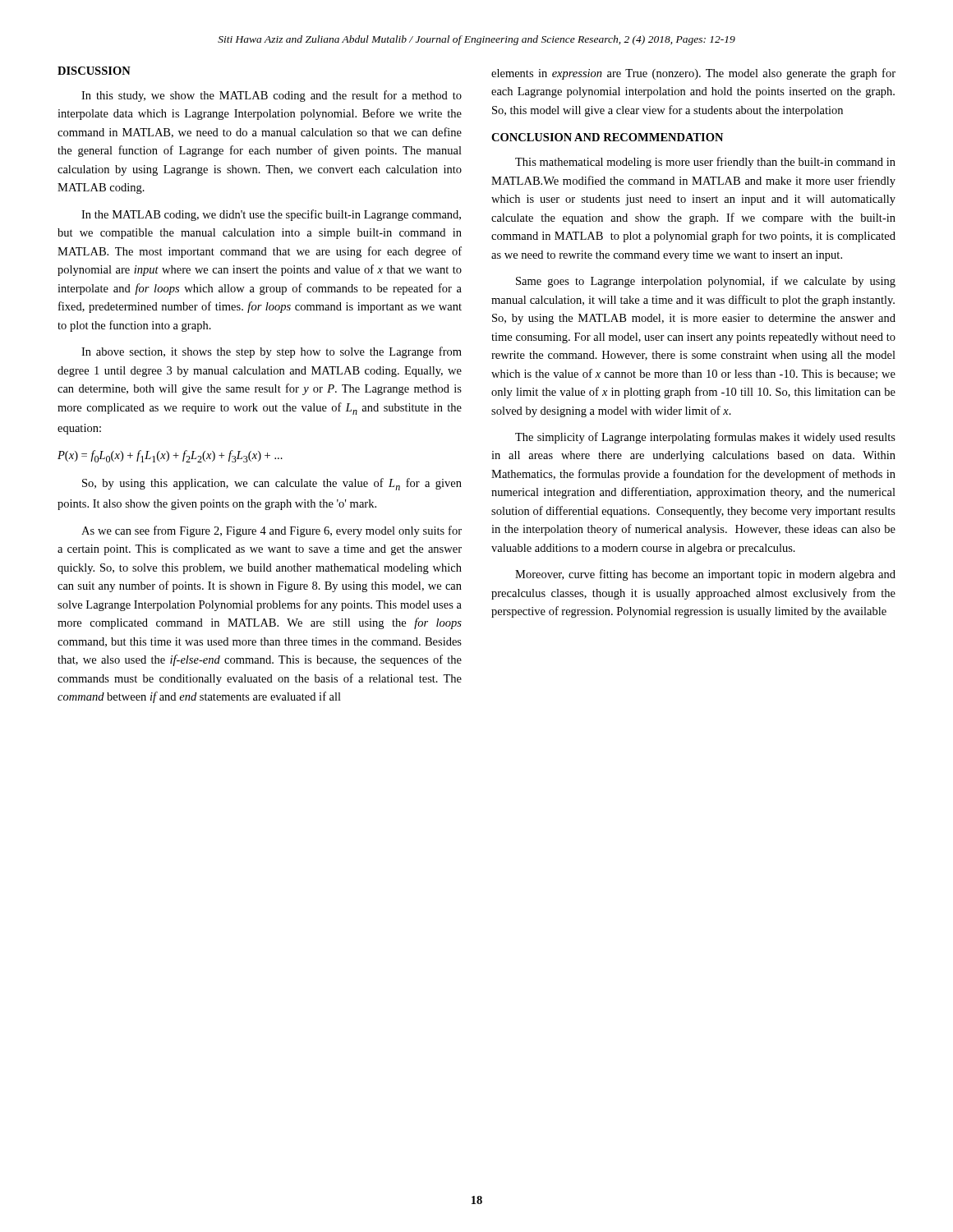Screen dimensions: 1232x953
Task: Find the text starting "This mathematical modeling is"
Action: [693, 387]
